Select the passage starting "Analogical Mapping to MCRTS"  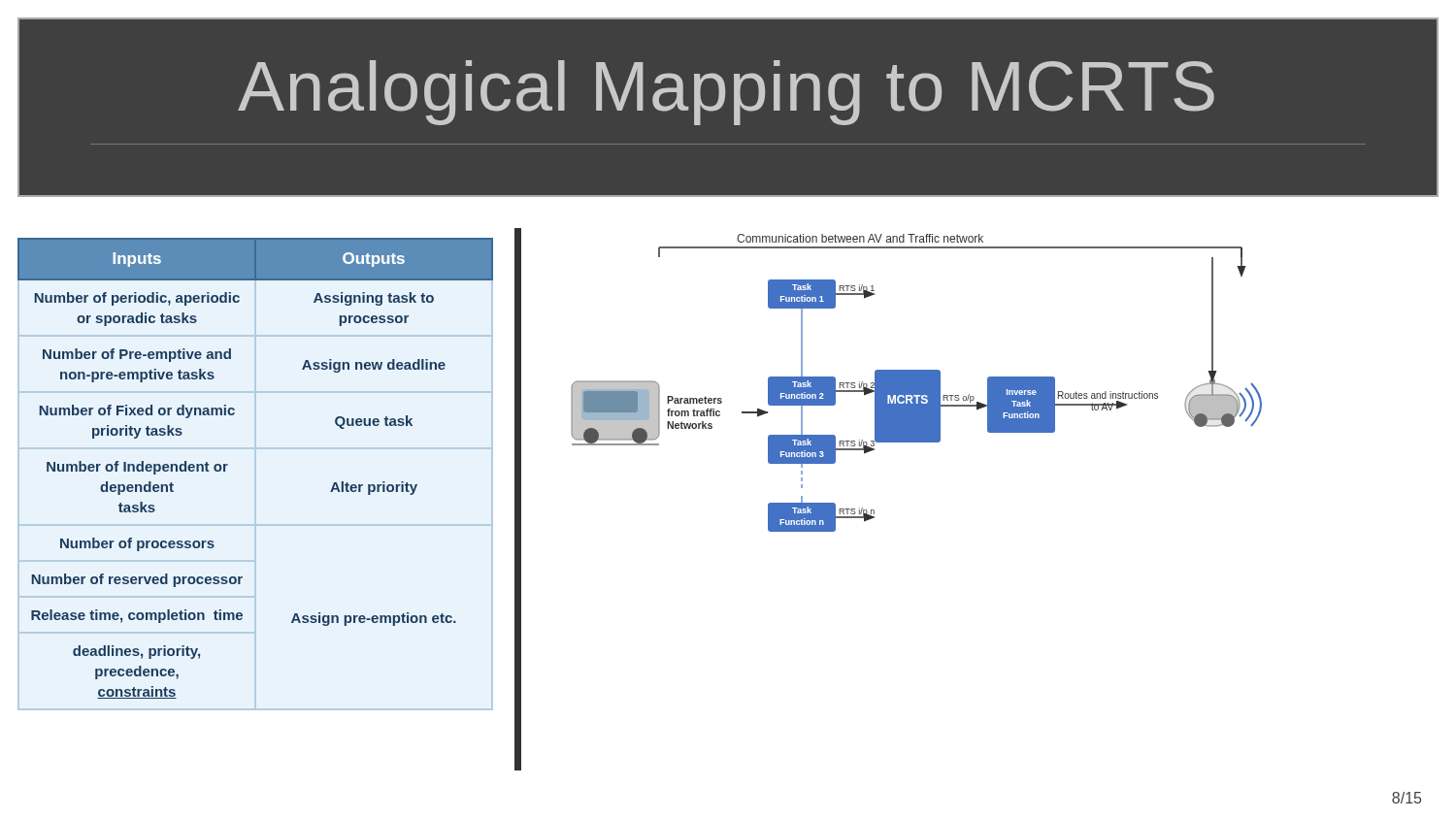728,96
